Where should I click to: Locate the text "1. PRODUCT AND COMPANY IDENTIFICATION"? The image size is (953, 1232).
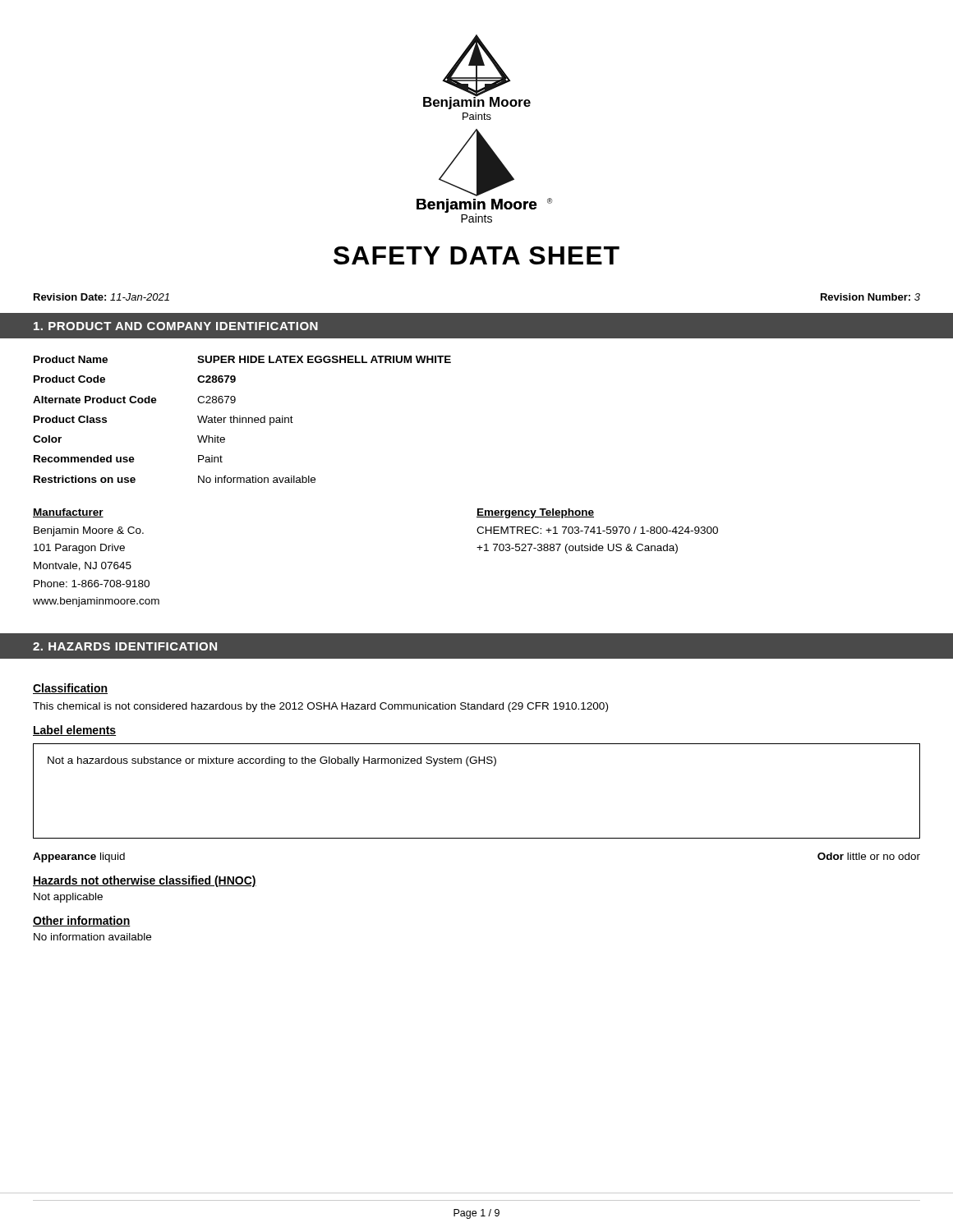[x=176, y=326]
